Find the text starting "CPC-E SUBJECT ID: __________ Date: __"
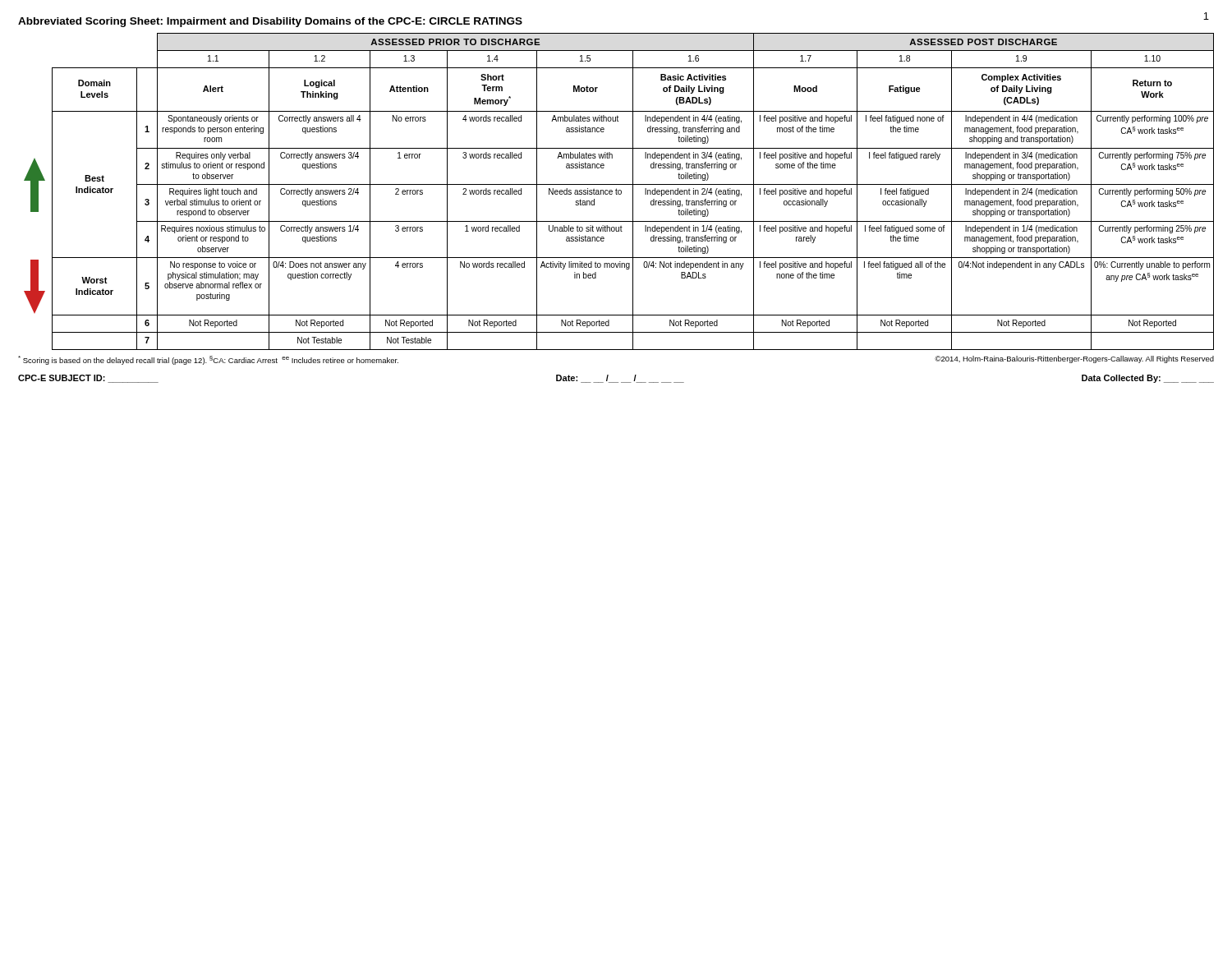 click(616, 378)
